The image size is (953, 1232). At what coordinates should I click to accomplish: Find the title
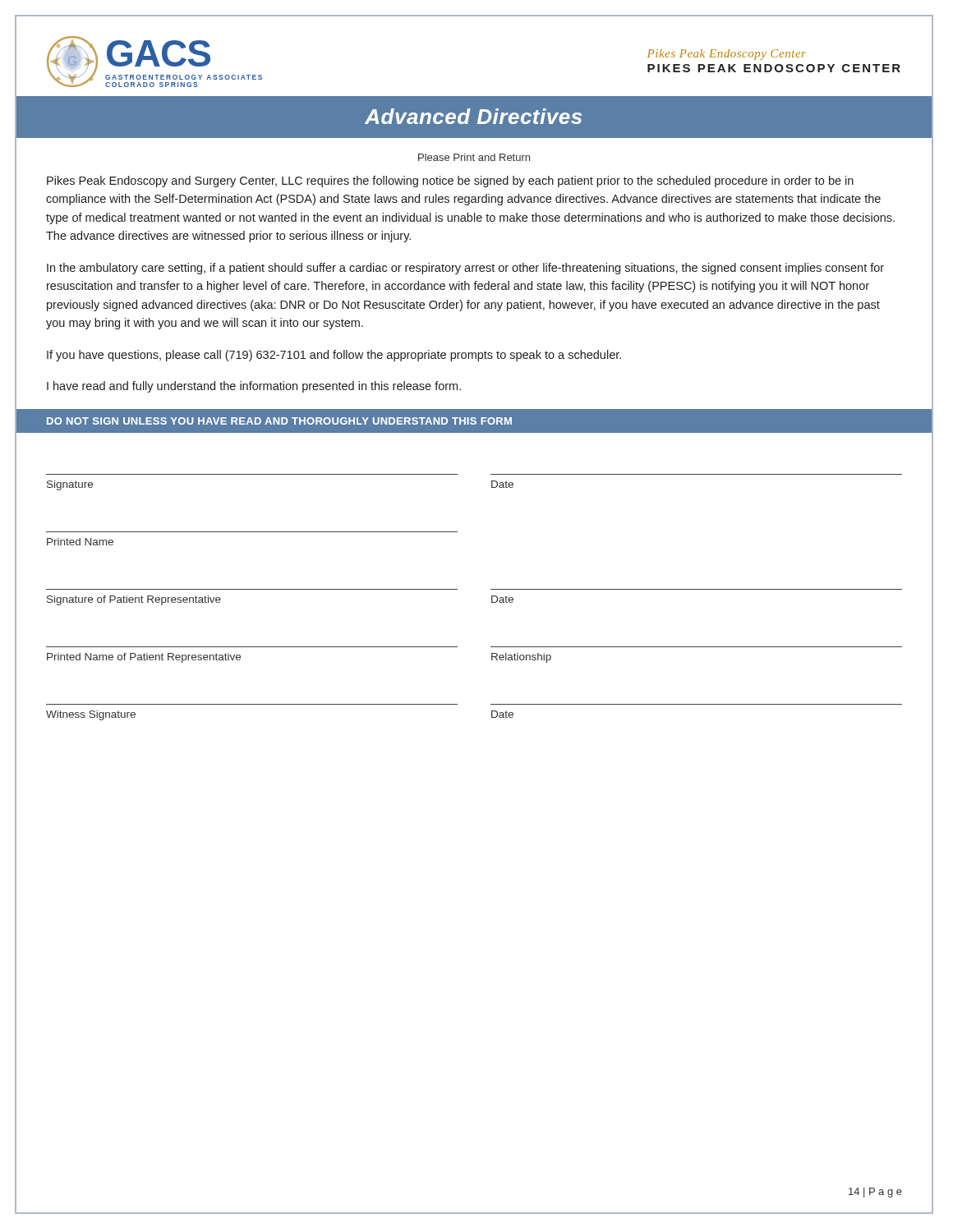[x=474, y=117]
